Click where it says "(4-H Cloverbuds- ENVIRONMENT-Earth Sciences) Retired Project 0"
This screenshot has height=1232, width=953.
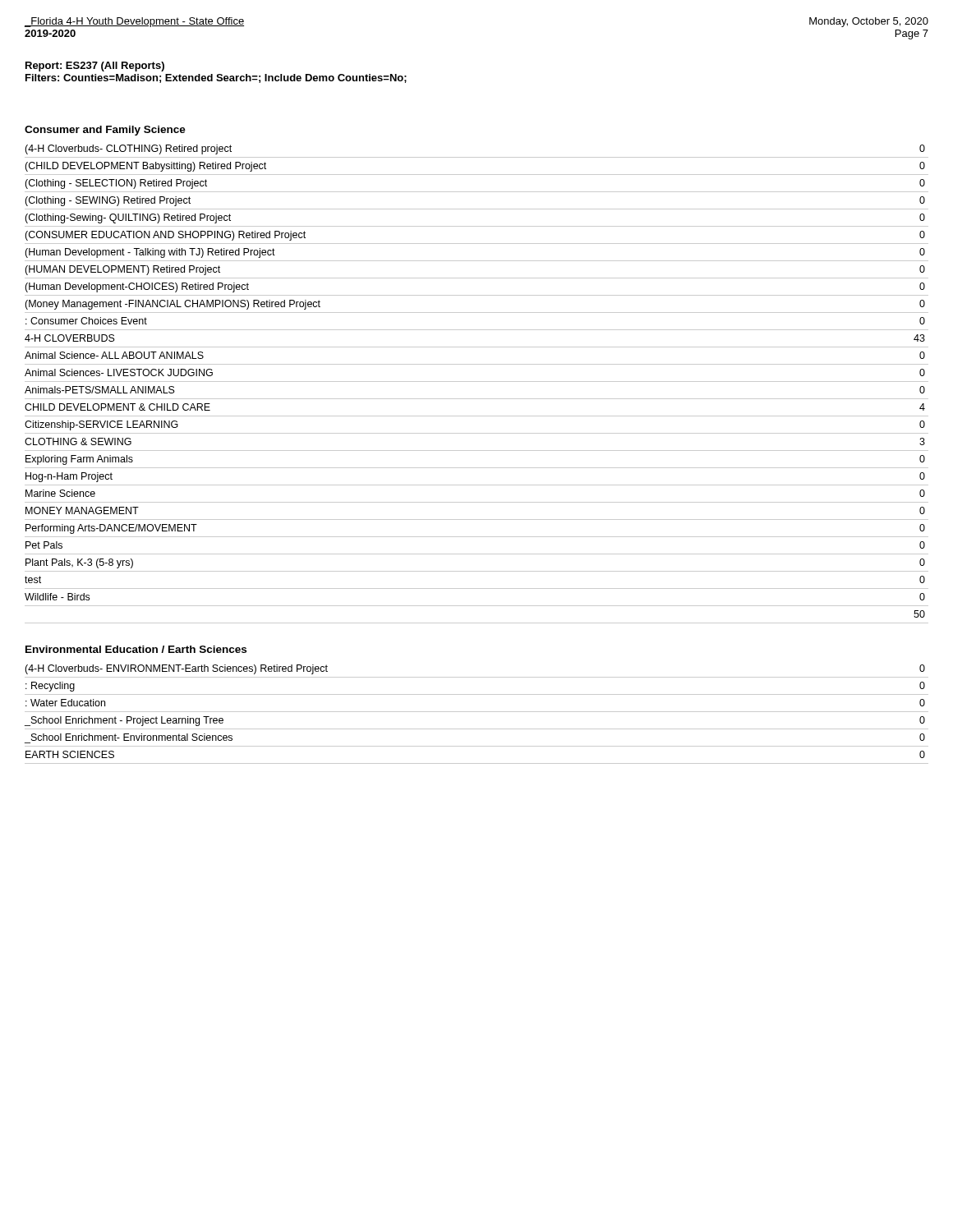pos(476,669)
